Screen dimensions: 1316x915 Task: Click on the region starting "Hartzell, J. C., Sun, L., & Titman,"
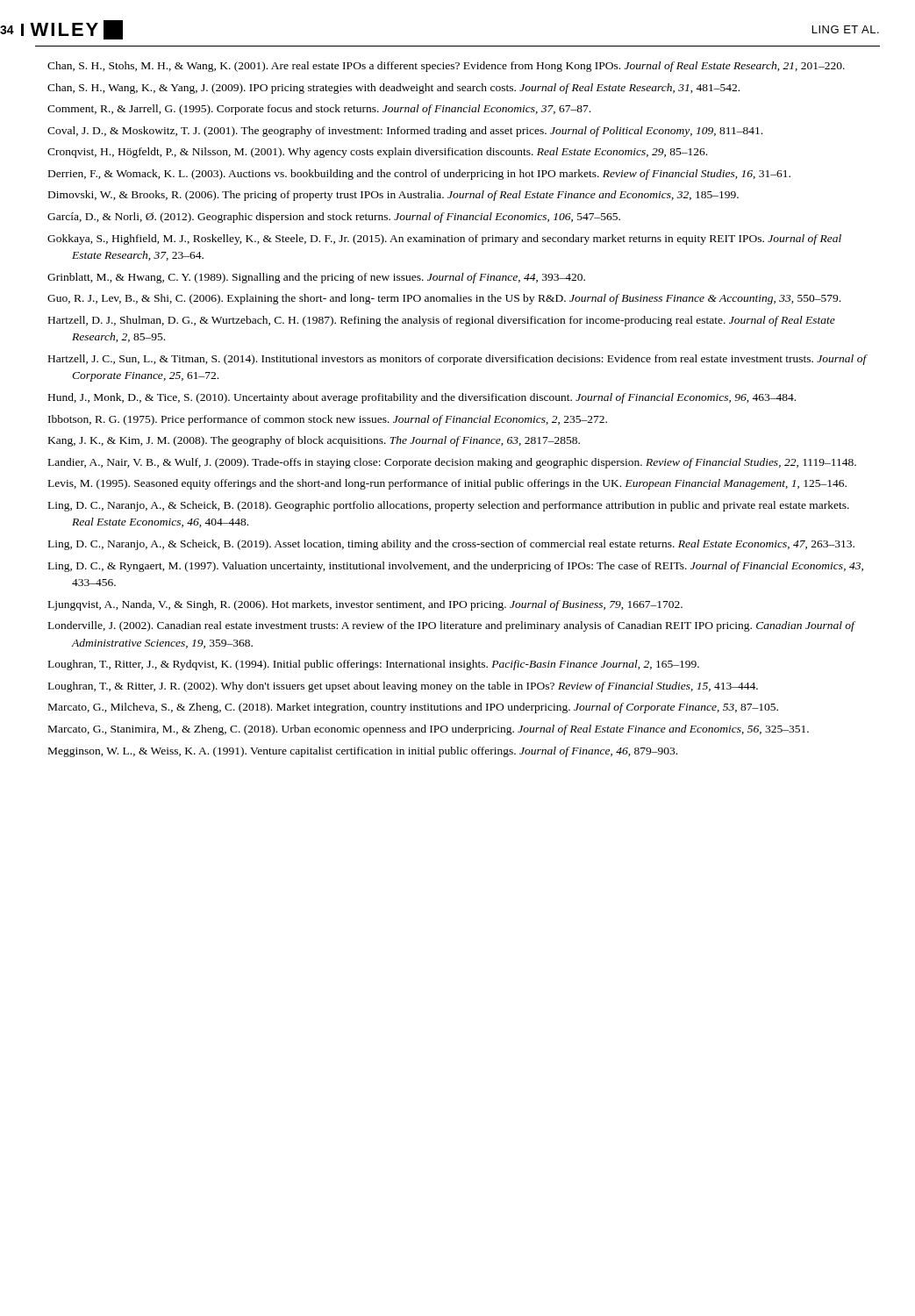(x=457, y=367)
